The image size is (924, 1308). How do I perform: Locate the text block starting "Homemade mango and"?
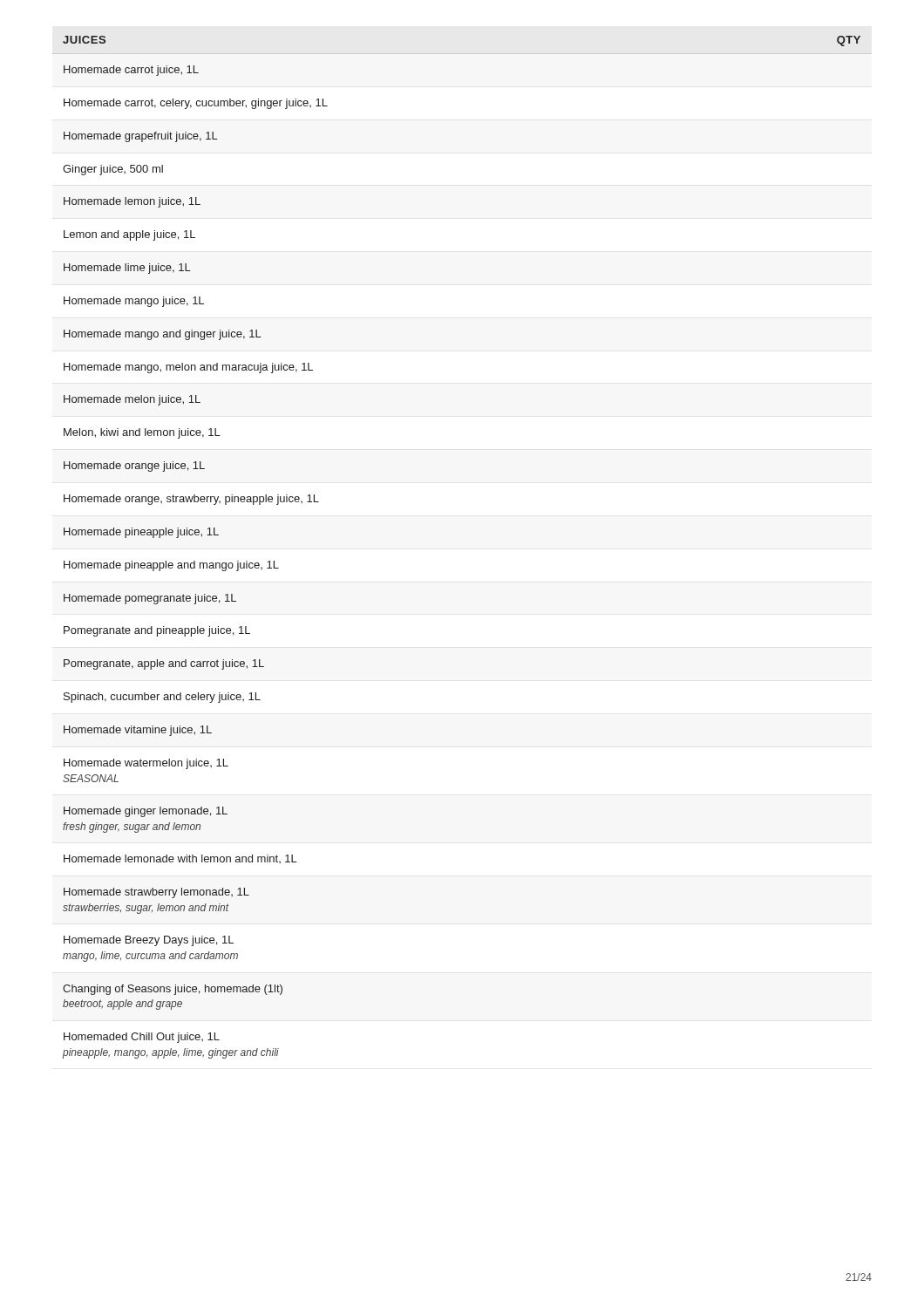coord(162,334)
